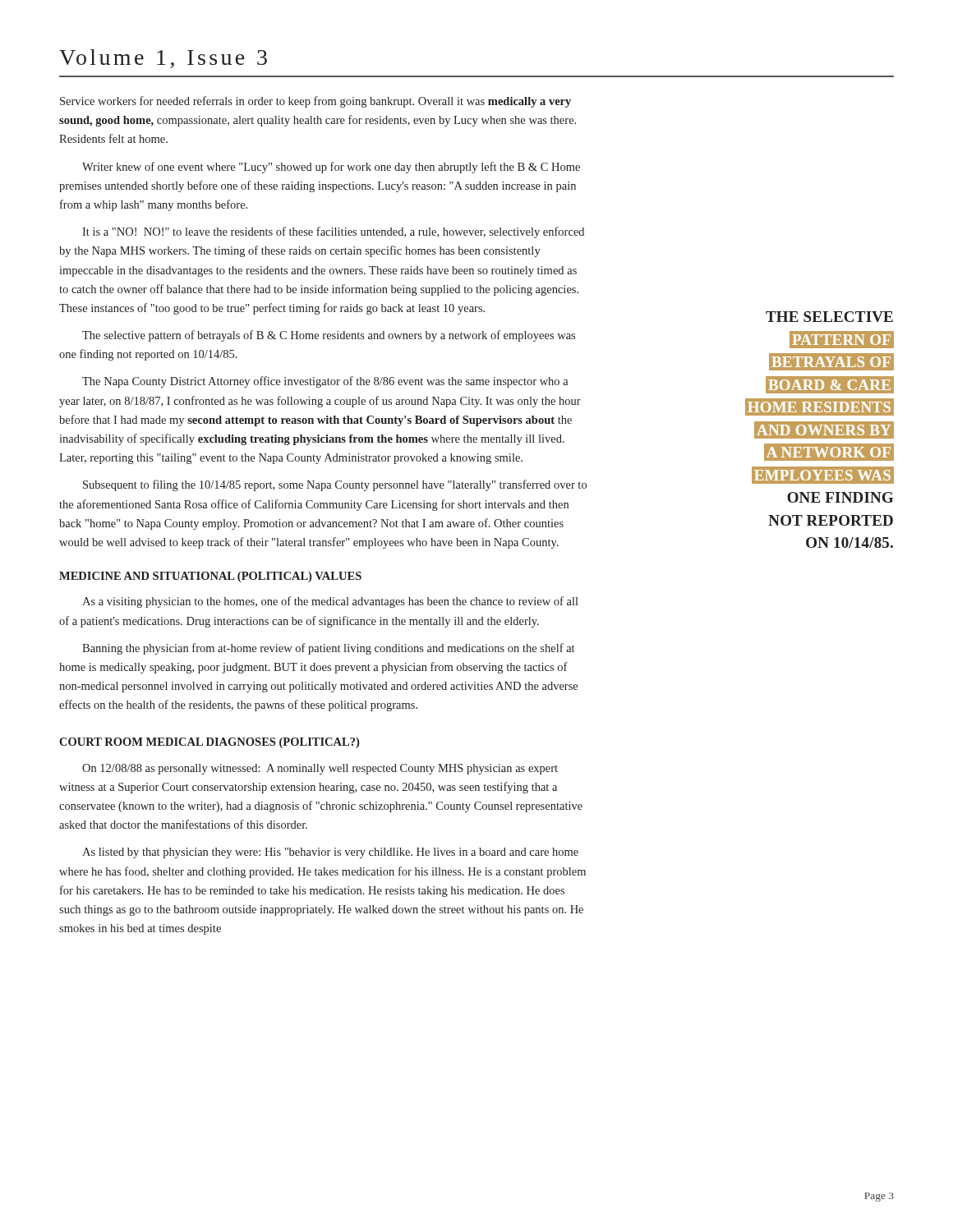Locate the text block that says "Service workers for needed referrals in order to"
Screen dimensions: 1232x953
pyautogui.click(x=318, y=120)
